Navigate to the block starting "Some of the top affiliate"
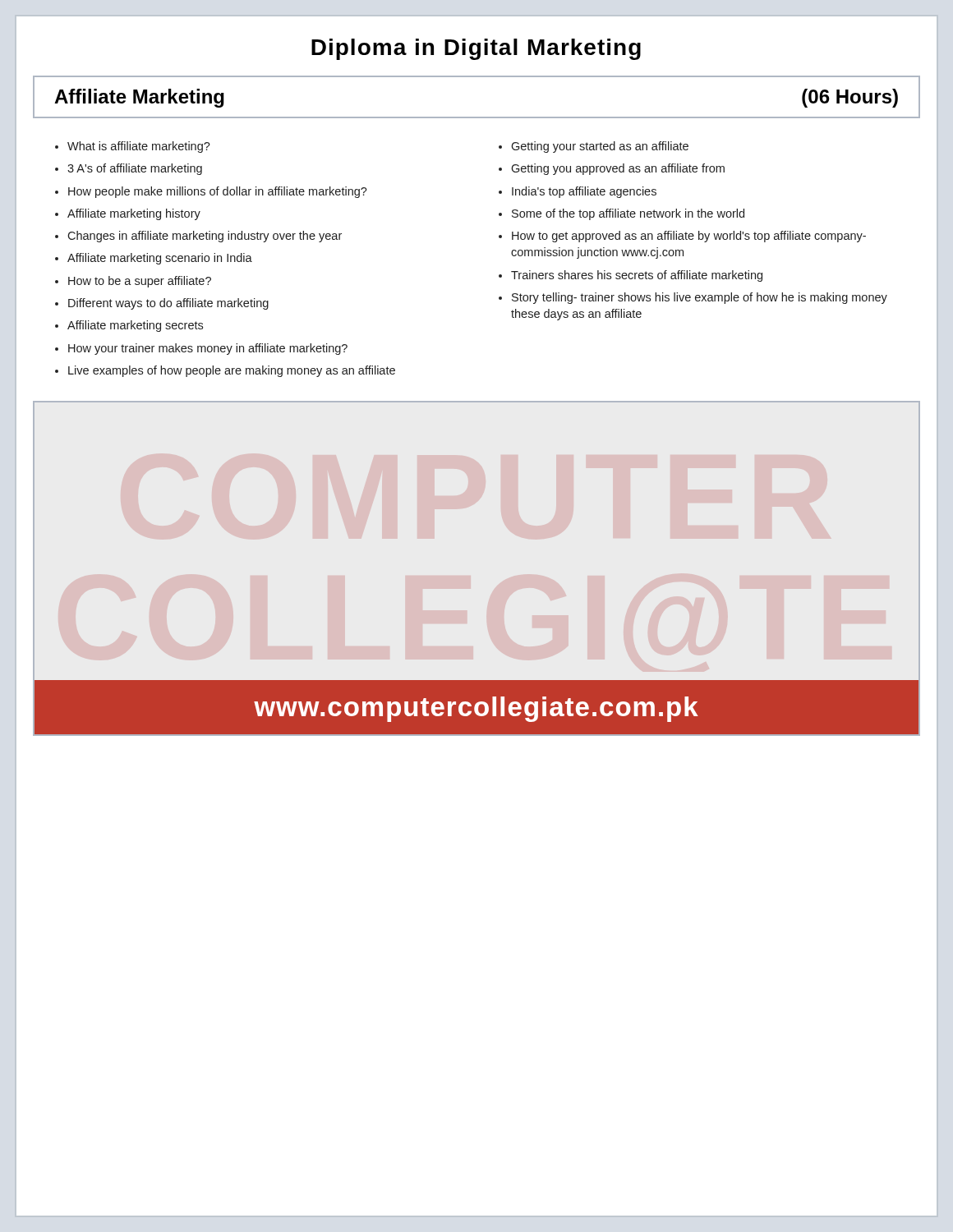Viewport: 953px width, 1232px height. (628, 213)
